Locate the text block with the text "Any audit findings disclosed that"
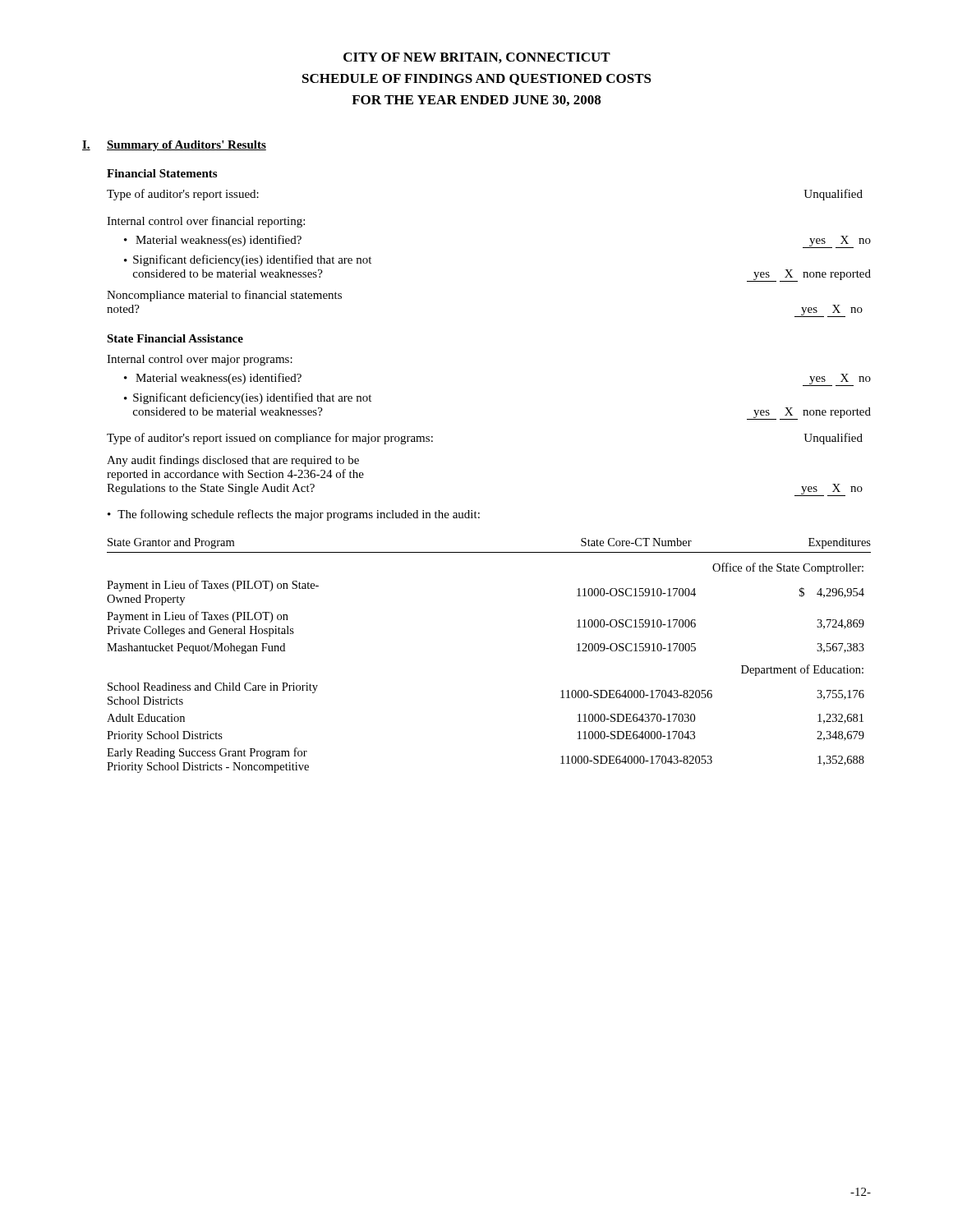Screen dimensions: 1232x953 [233, 461]
